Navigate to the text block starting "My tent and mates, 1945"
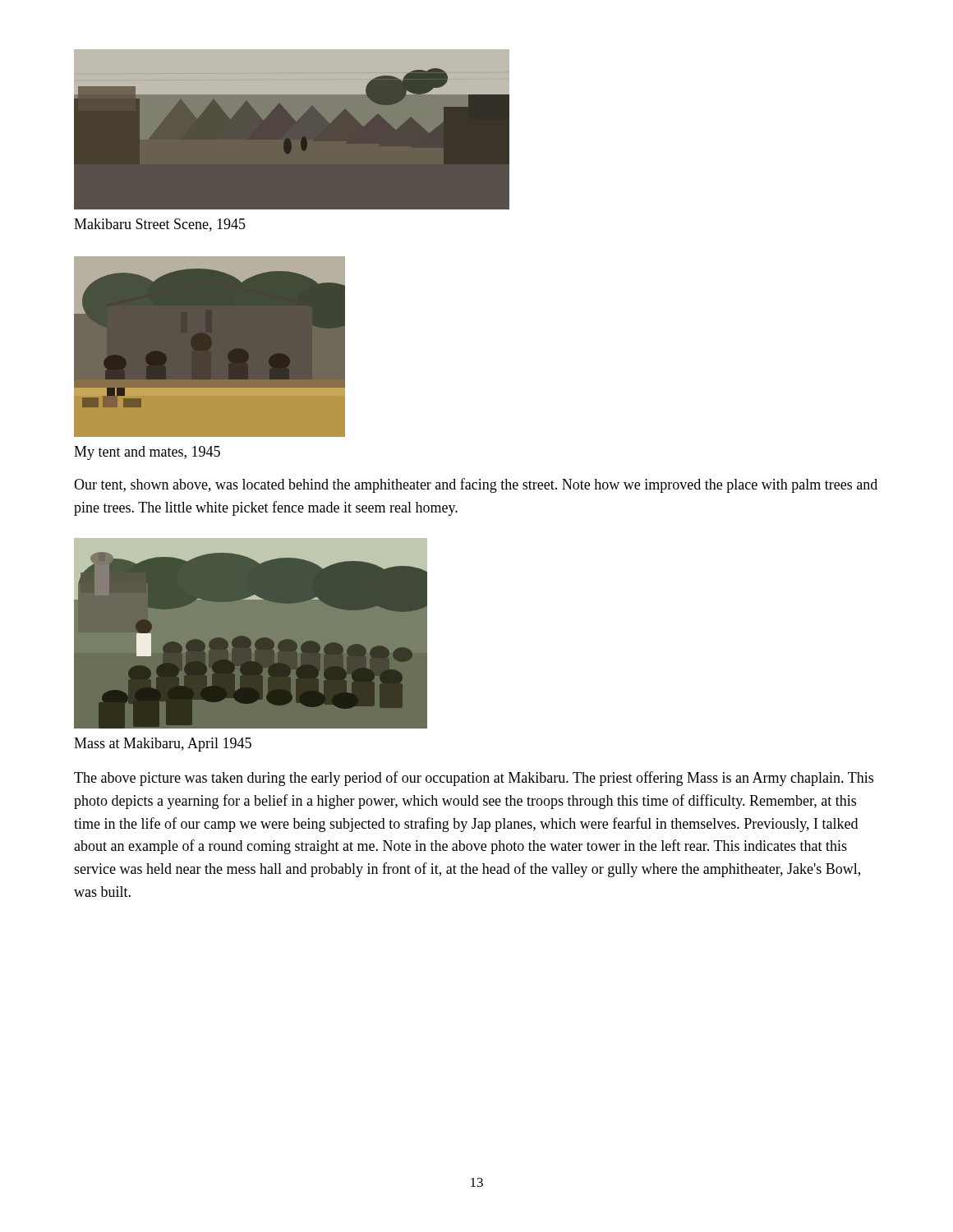The image size is (953, 1232). tap(147, 452)
